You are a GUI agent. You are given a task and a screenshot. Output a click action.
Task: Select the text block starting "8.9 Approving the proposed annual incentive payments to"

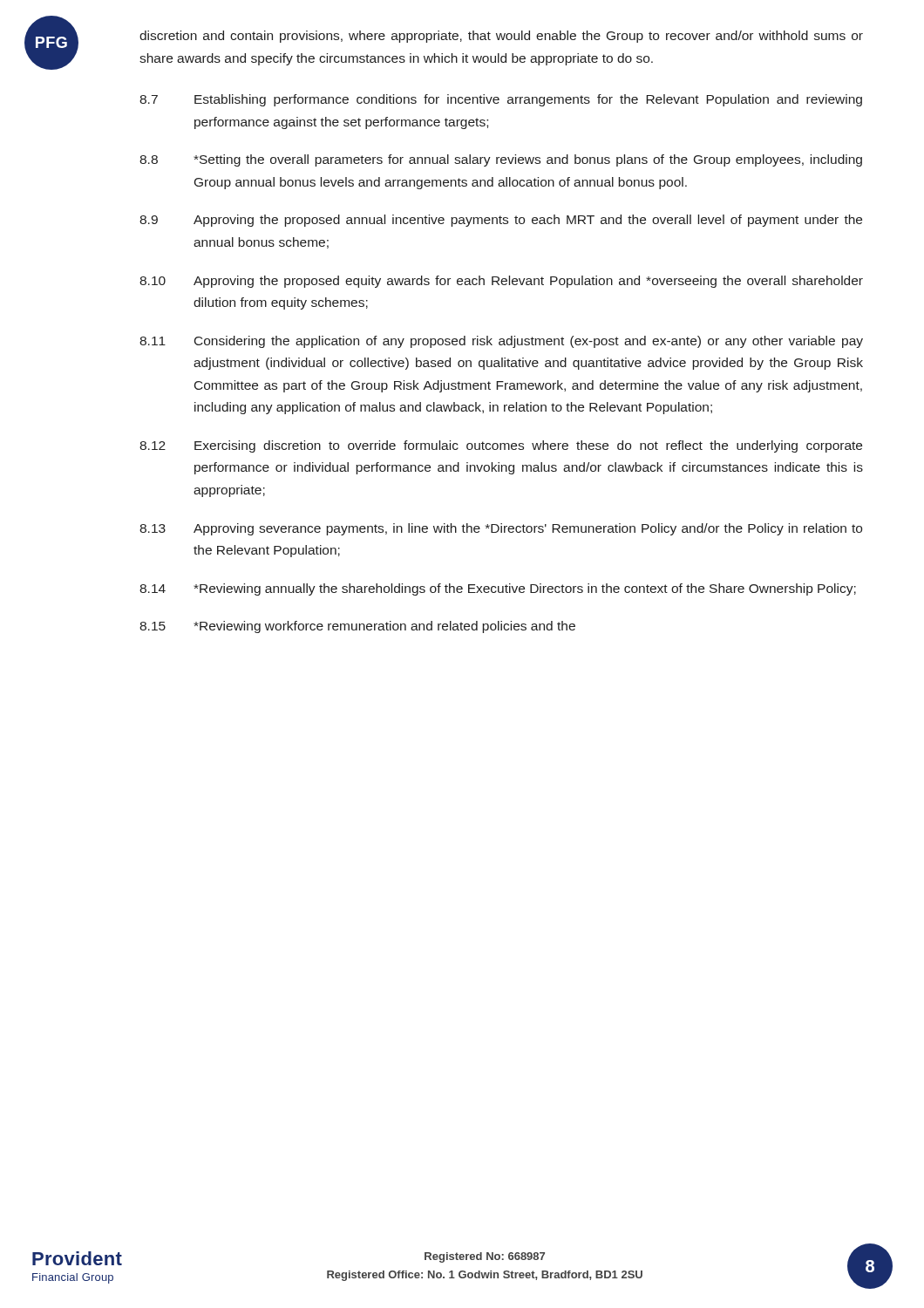pyautogui.click(x=501, y=231)
